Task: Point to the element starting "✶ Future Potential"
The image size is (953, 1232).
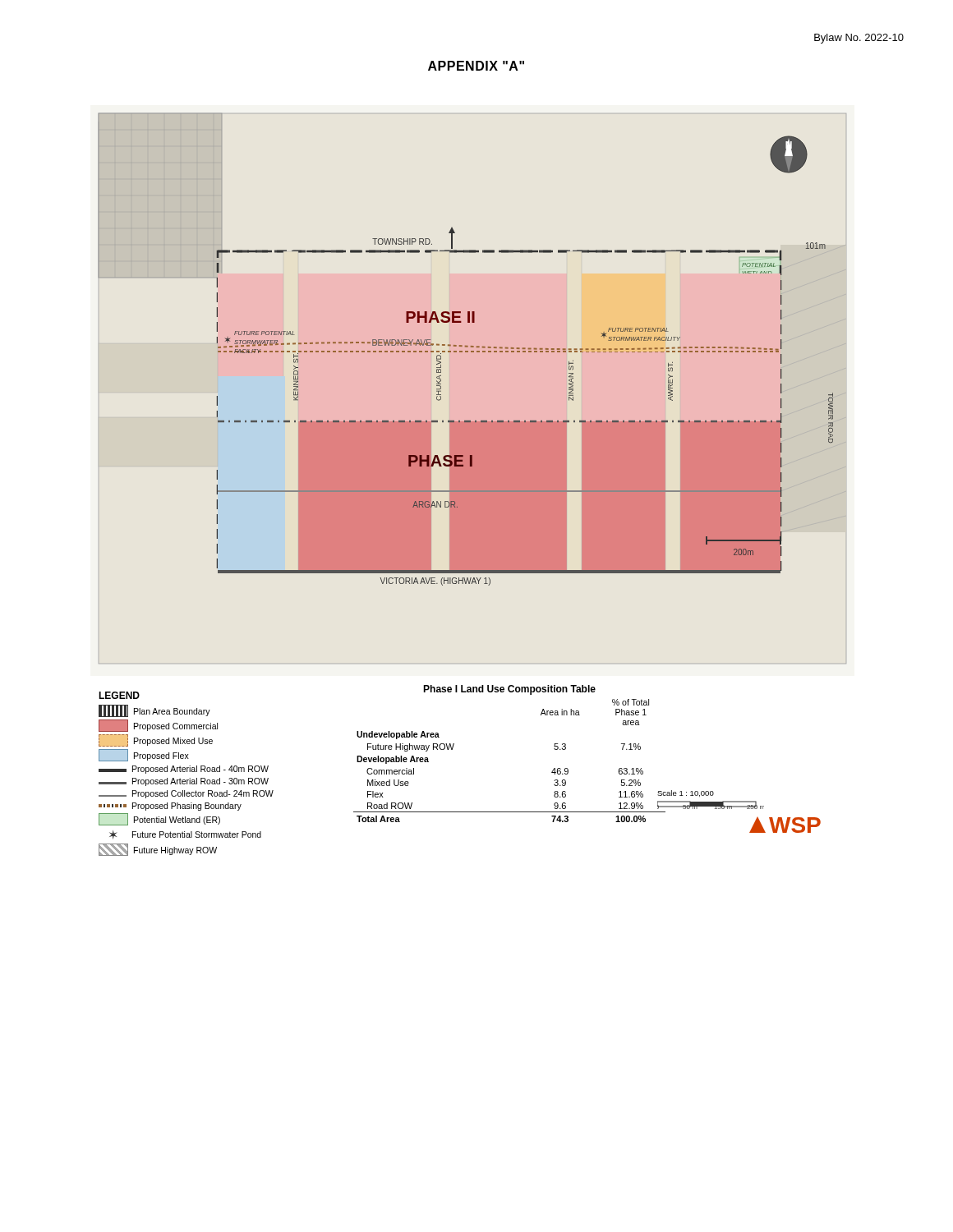Action: (180, 834)
